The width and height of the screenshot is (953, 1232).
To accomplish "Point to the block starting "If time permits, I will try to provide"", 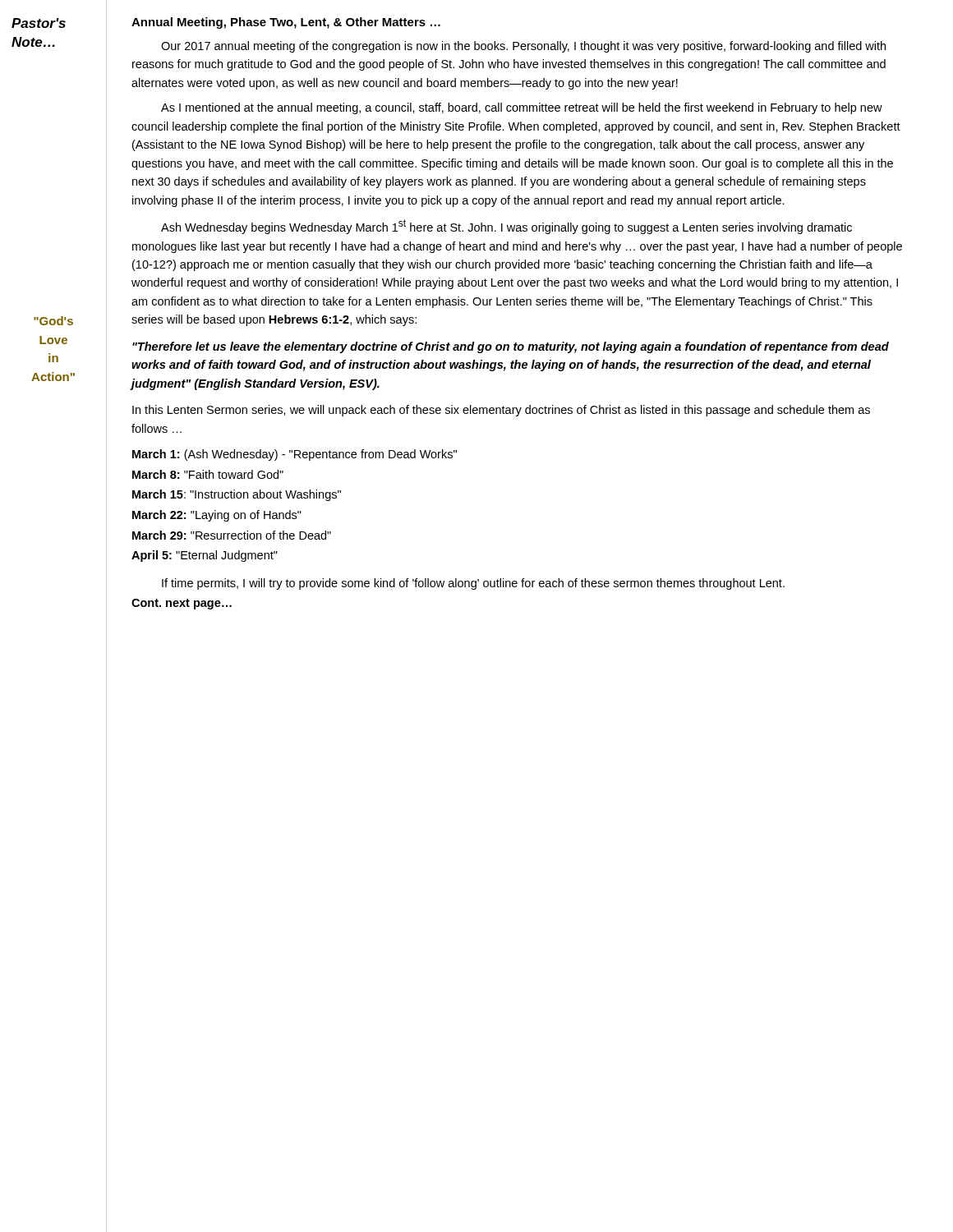I will (473, 583).
